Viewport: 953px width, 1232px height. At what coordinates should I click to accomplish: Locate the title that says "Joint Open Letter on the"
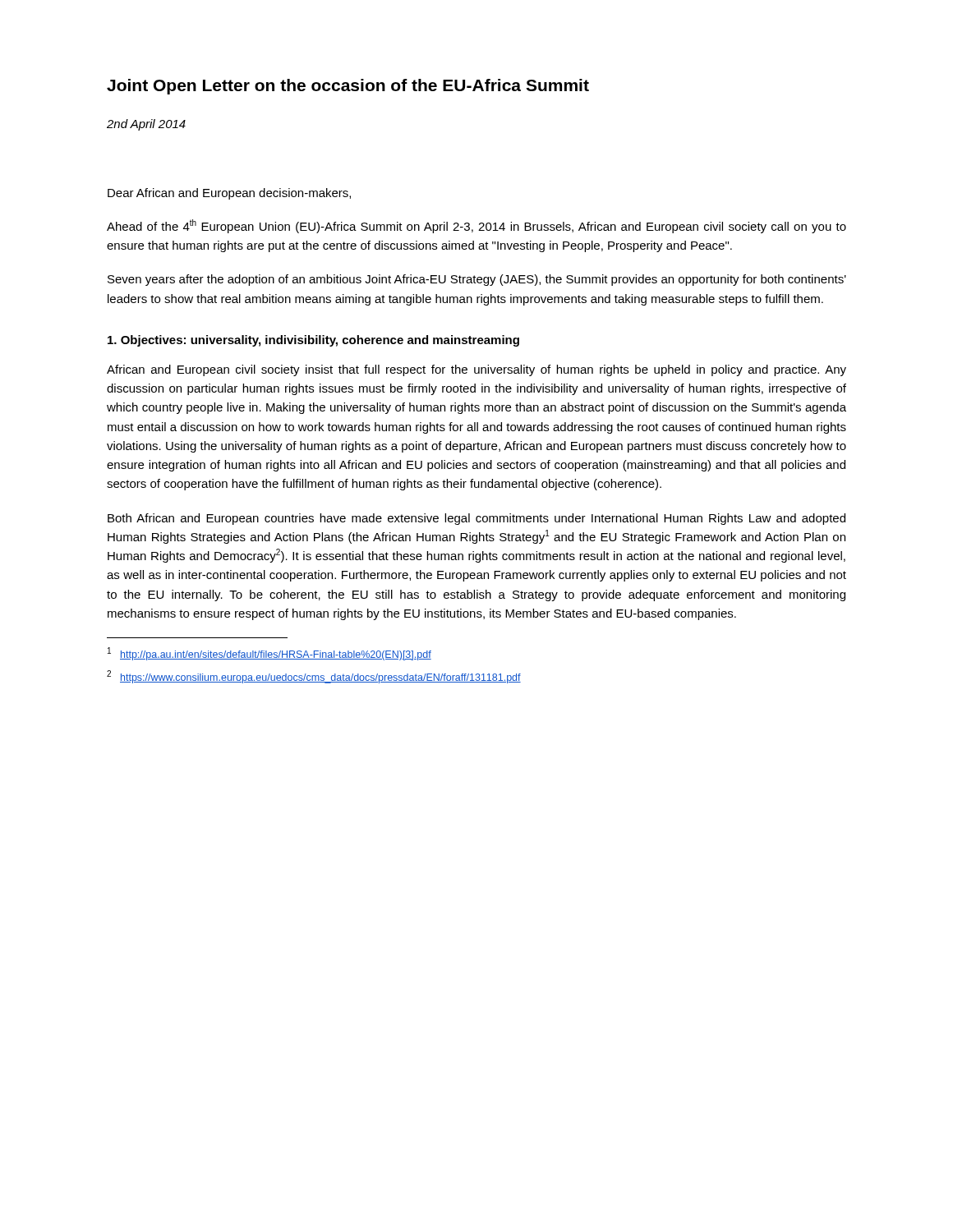pyautogui.click(x=348, y=85)
